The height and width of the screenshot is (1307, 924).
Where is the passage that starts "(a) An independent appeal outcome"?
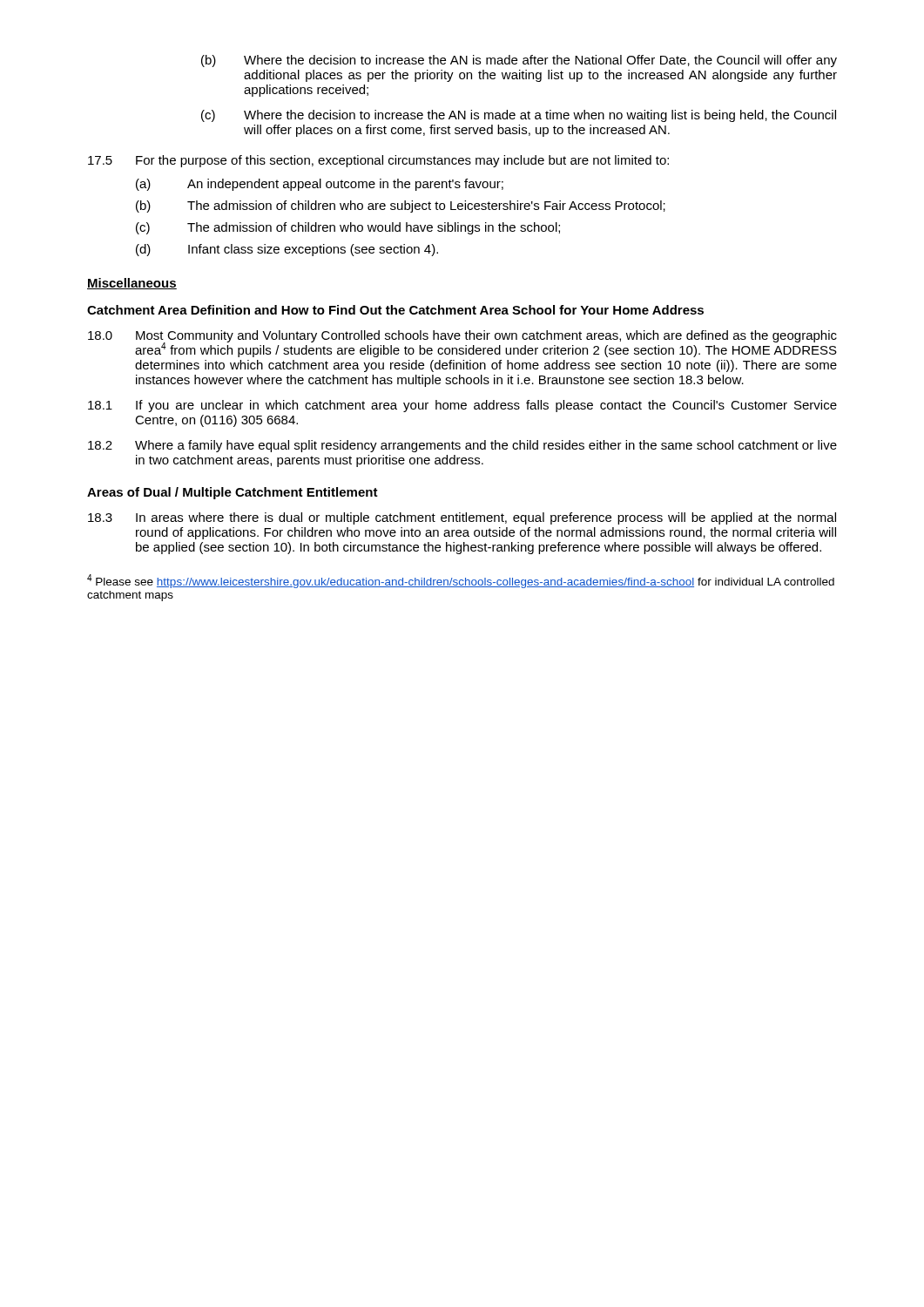[x=486, y=183]
